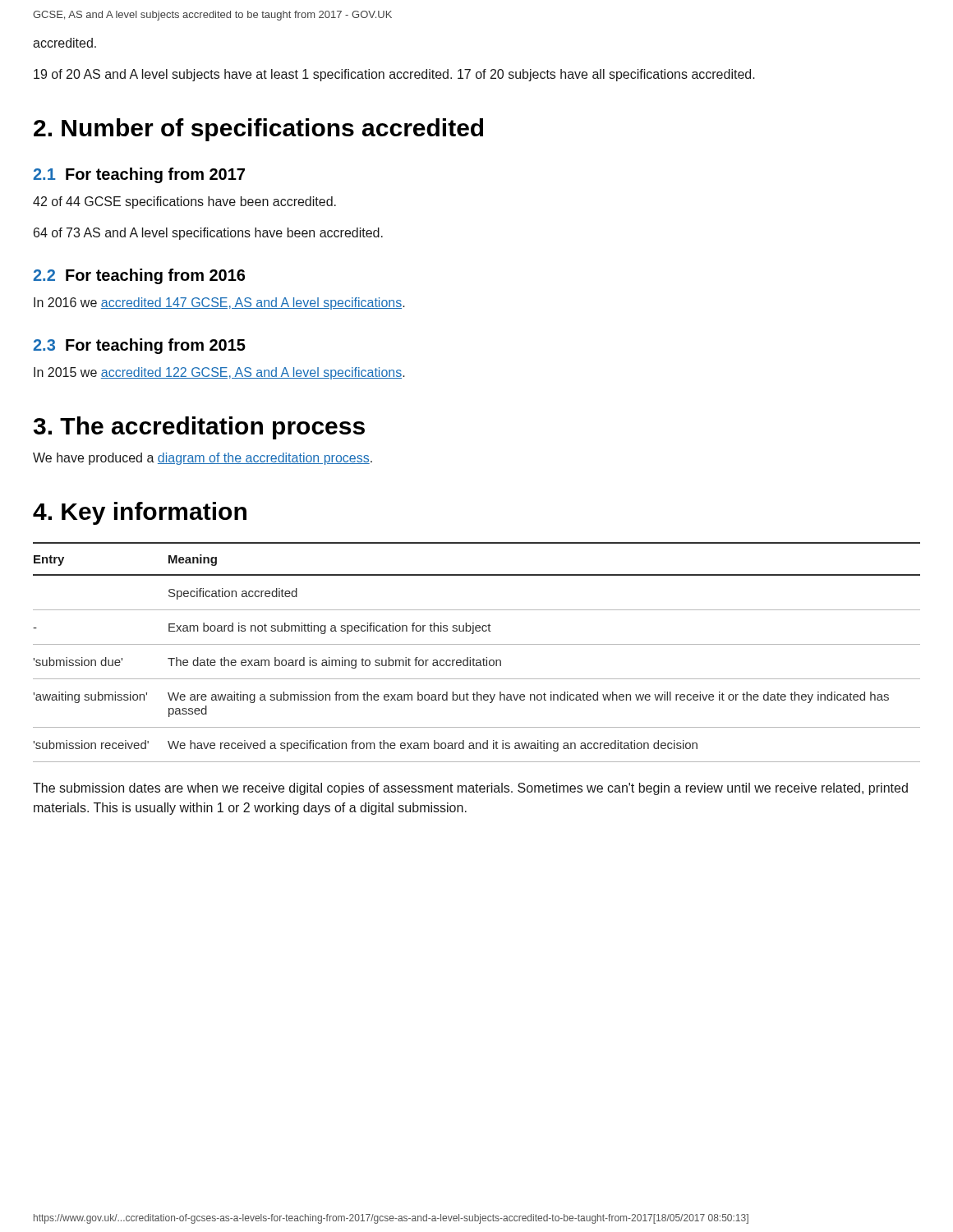Select the section header that says "2.1 For teaching from 2017"

point(139,175)
